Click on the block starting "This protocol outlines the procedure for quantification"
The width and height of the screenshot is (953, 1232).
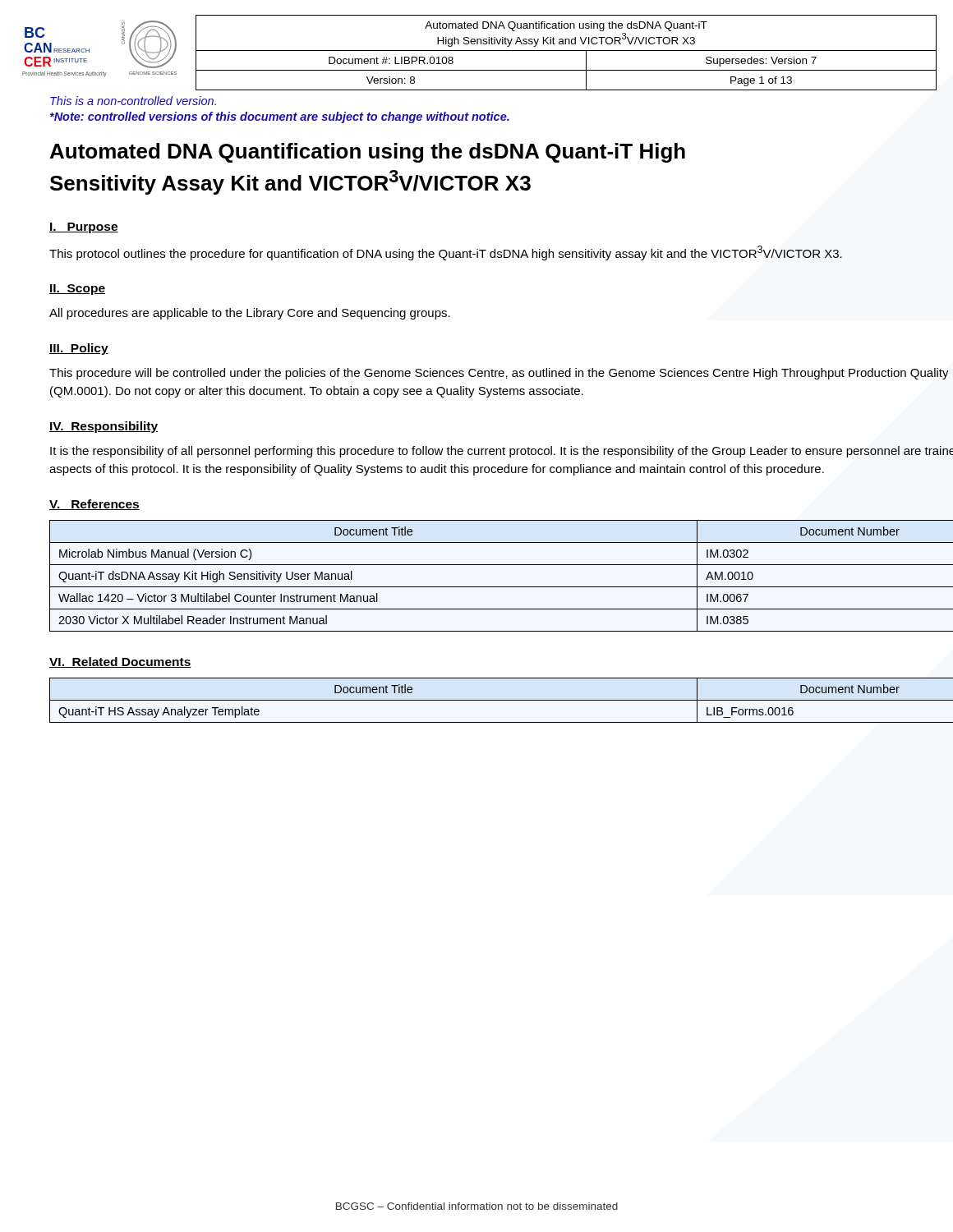(446, 252)
